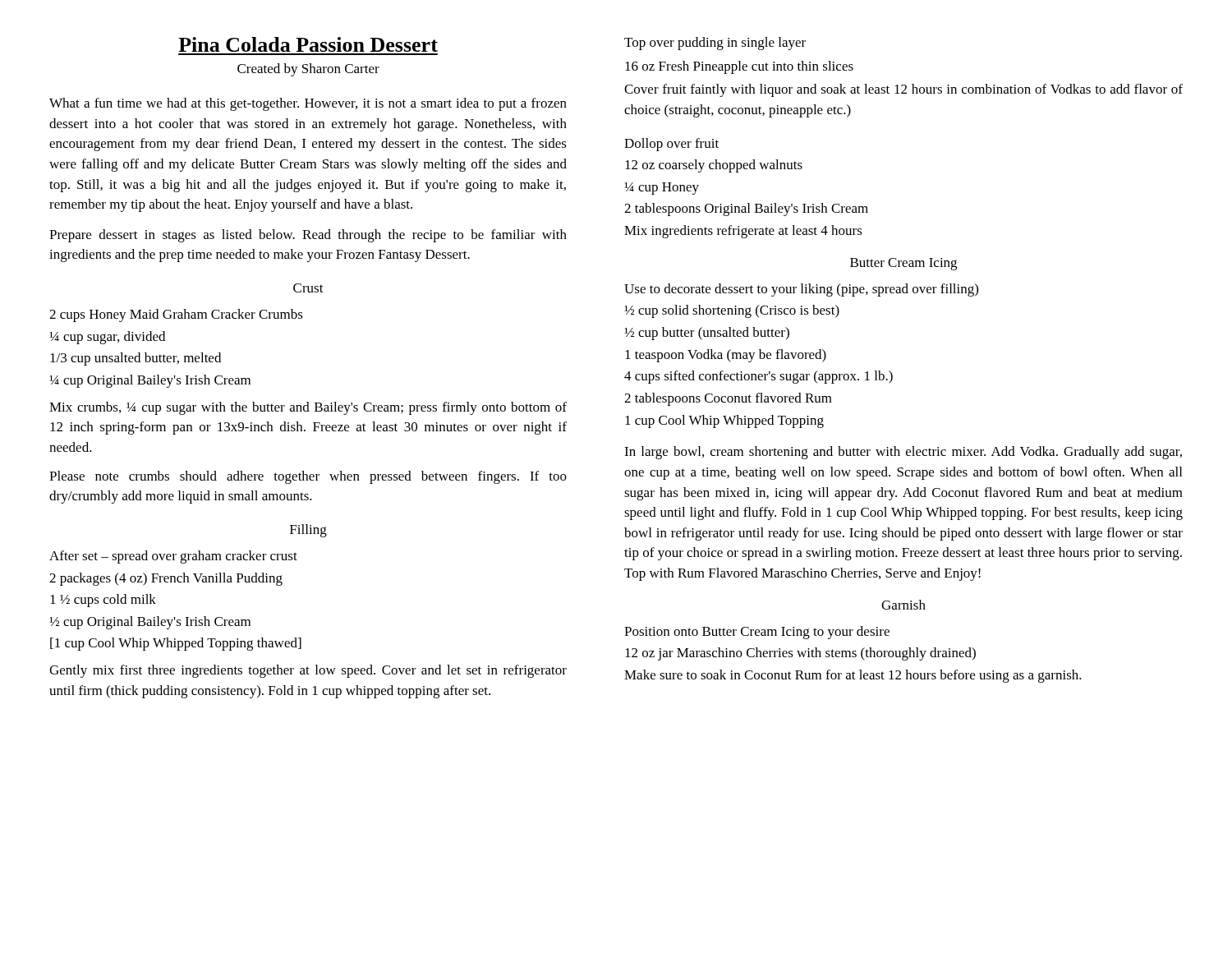Navigate to the region starting "½ cup butter (unsalted butter)"
This screenshot has width=1232, height=953.
tap(707, 332)
